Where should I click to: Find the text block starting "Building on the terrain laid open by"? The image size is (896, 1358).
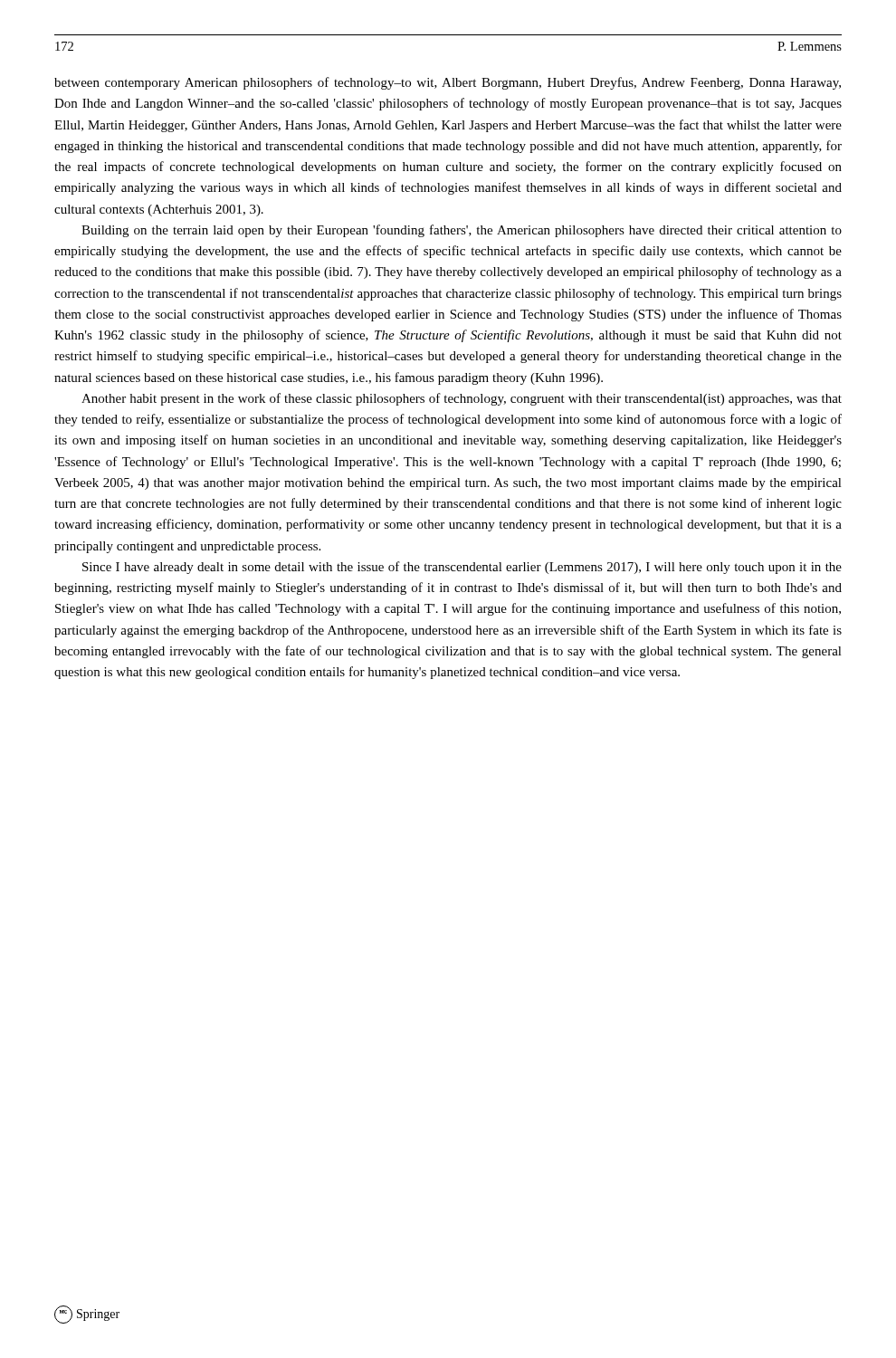click(448, 304)
